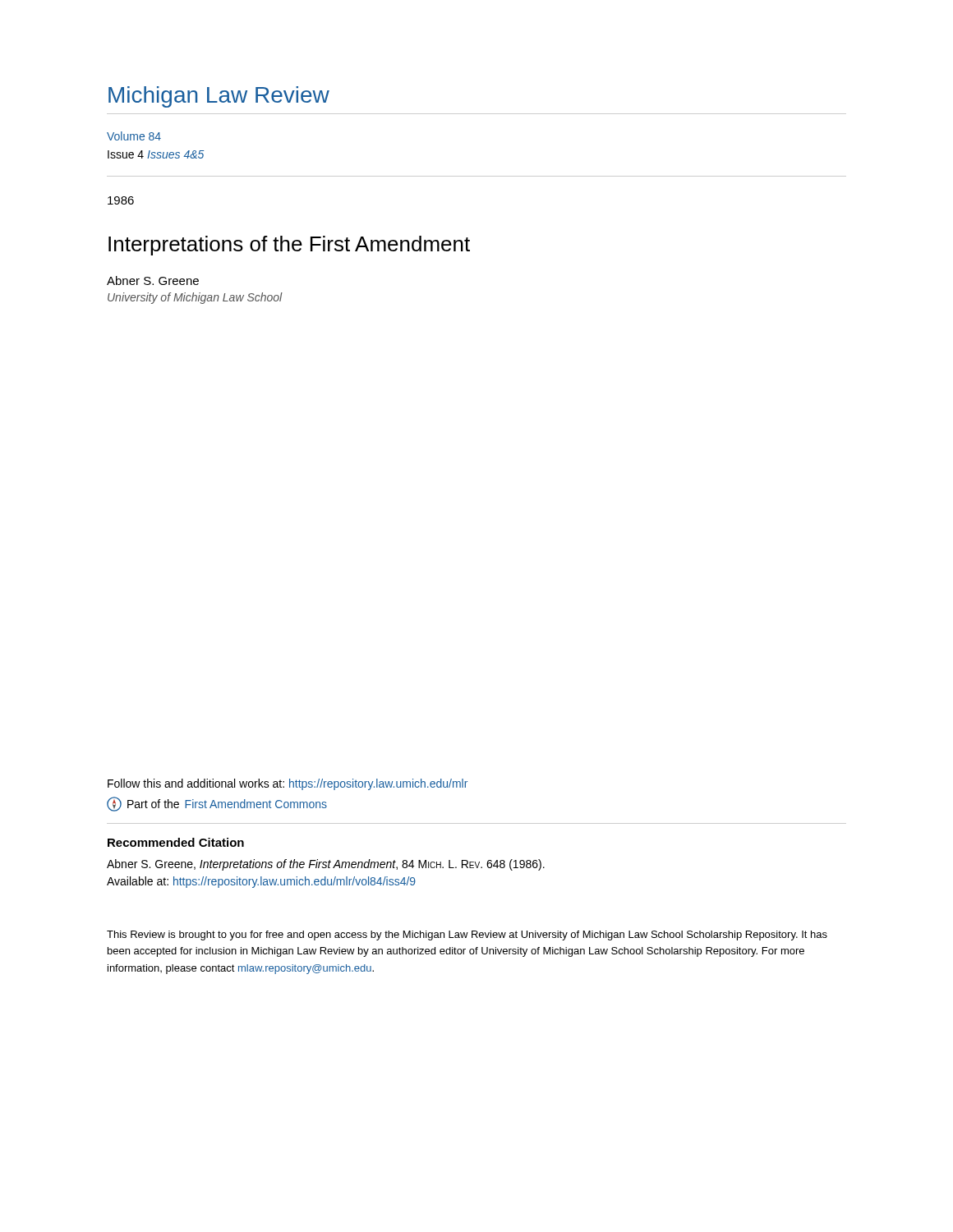The height and width of the screenshot is (1232, 953).
Task: Locate the text block that reads "Abner S. Greene, Interpretations"
Action: pyautogui.click(x=326, y=872)
